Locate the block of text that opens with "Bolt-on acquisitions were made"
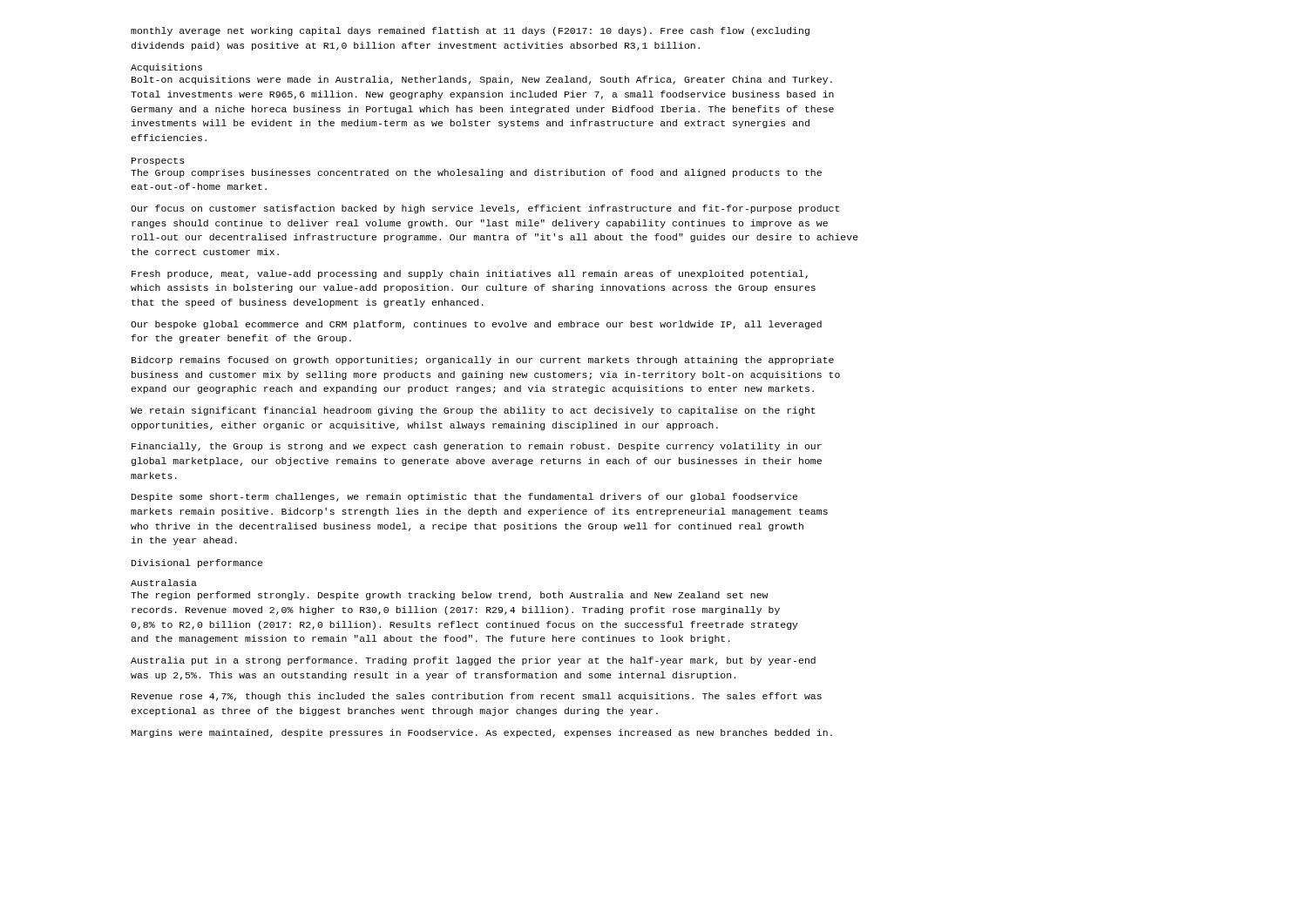The height and width of the screenshot is (924, 1307). coord(482,109)
